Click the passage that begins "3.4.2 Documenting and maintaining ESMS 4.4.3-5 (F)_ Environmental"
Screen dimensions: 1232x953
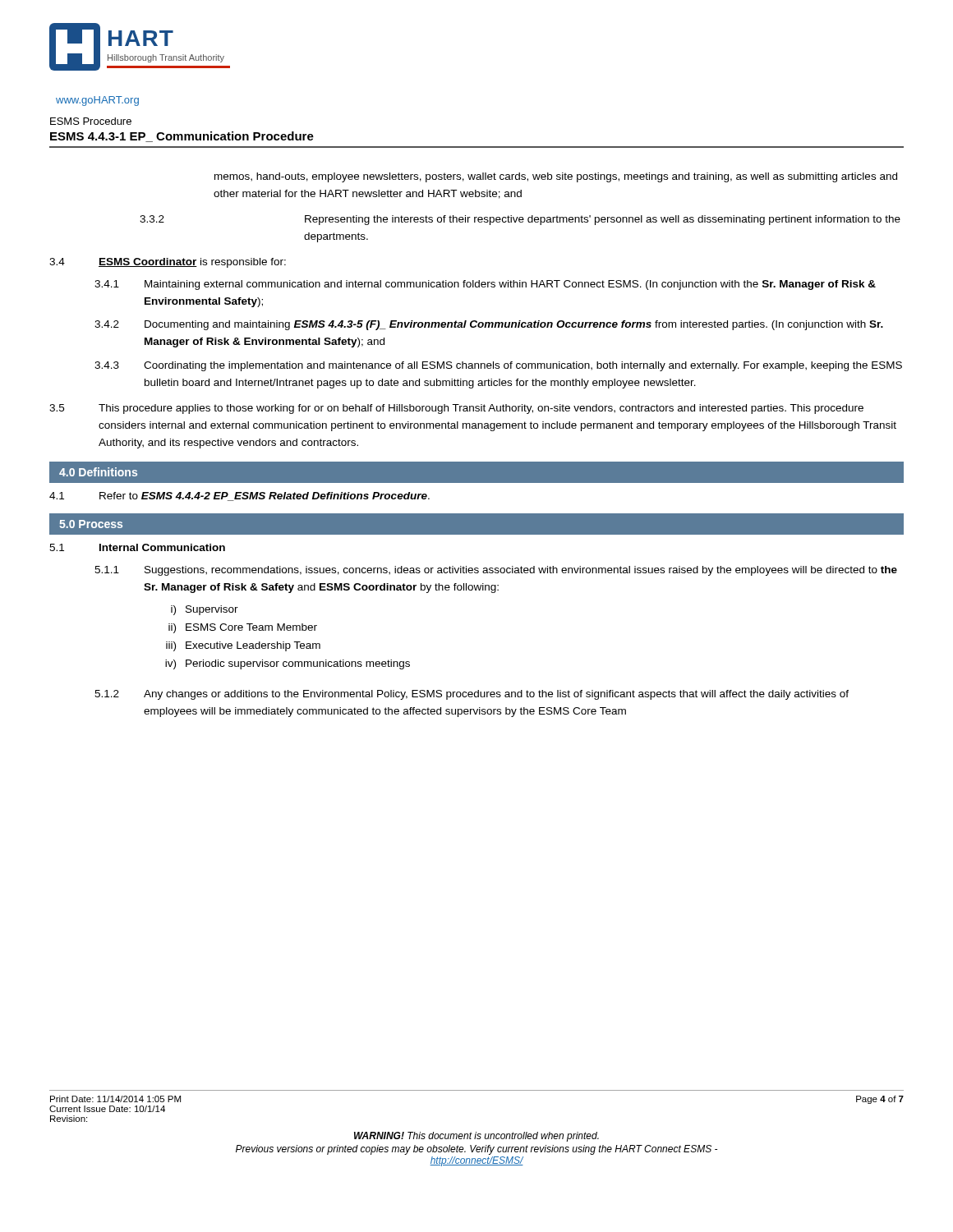click(x=499, y=334)
